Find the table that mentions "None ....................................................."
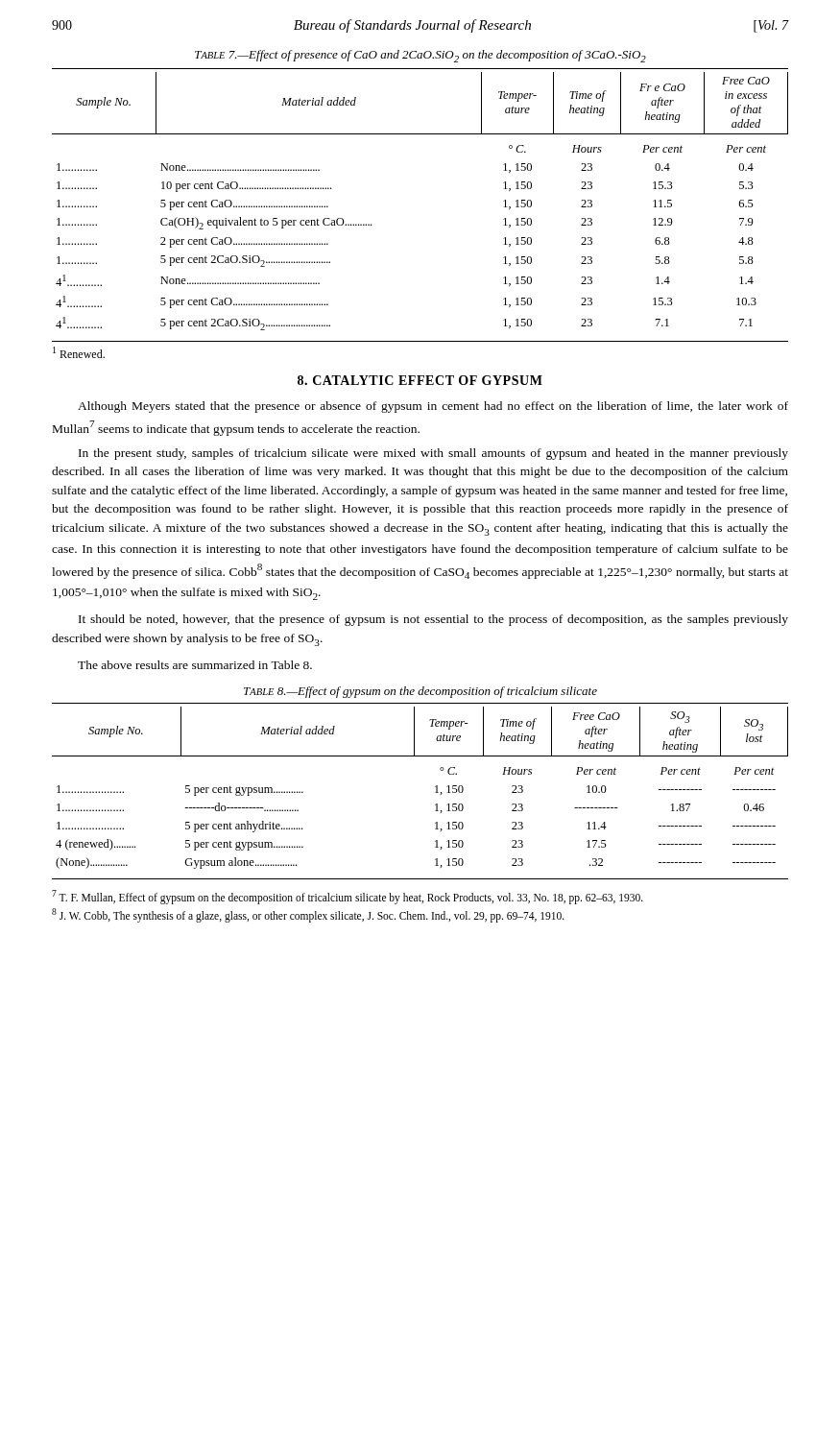This screenshot has height=1440, width=840. coord(420,205)
